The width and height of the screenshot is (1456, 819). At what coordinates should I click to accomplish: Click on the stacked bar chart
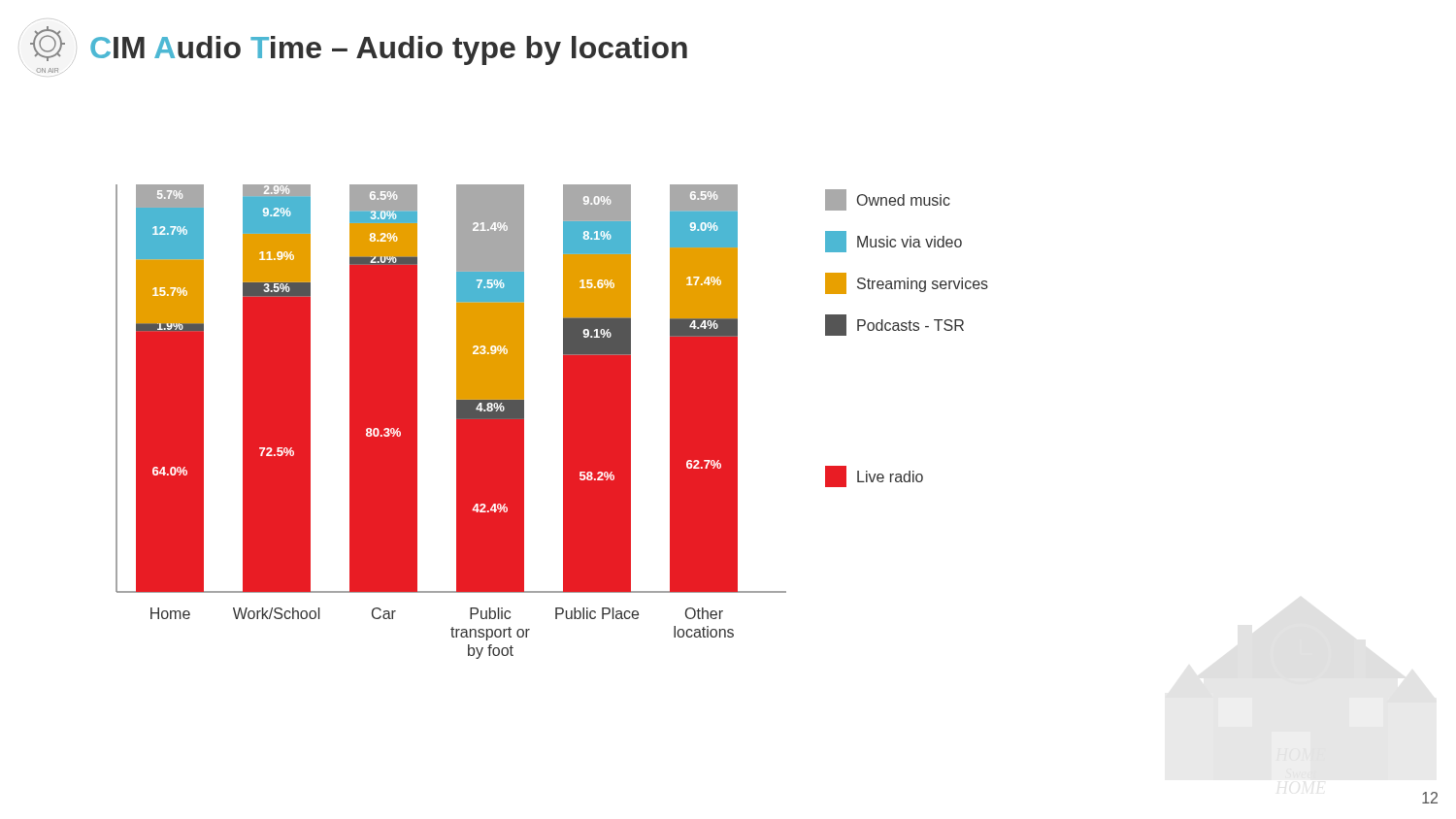(607, 417)
